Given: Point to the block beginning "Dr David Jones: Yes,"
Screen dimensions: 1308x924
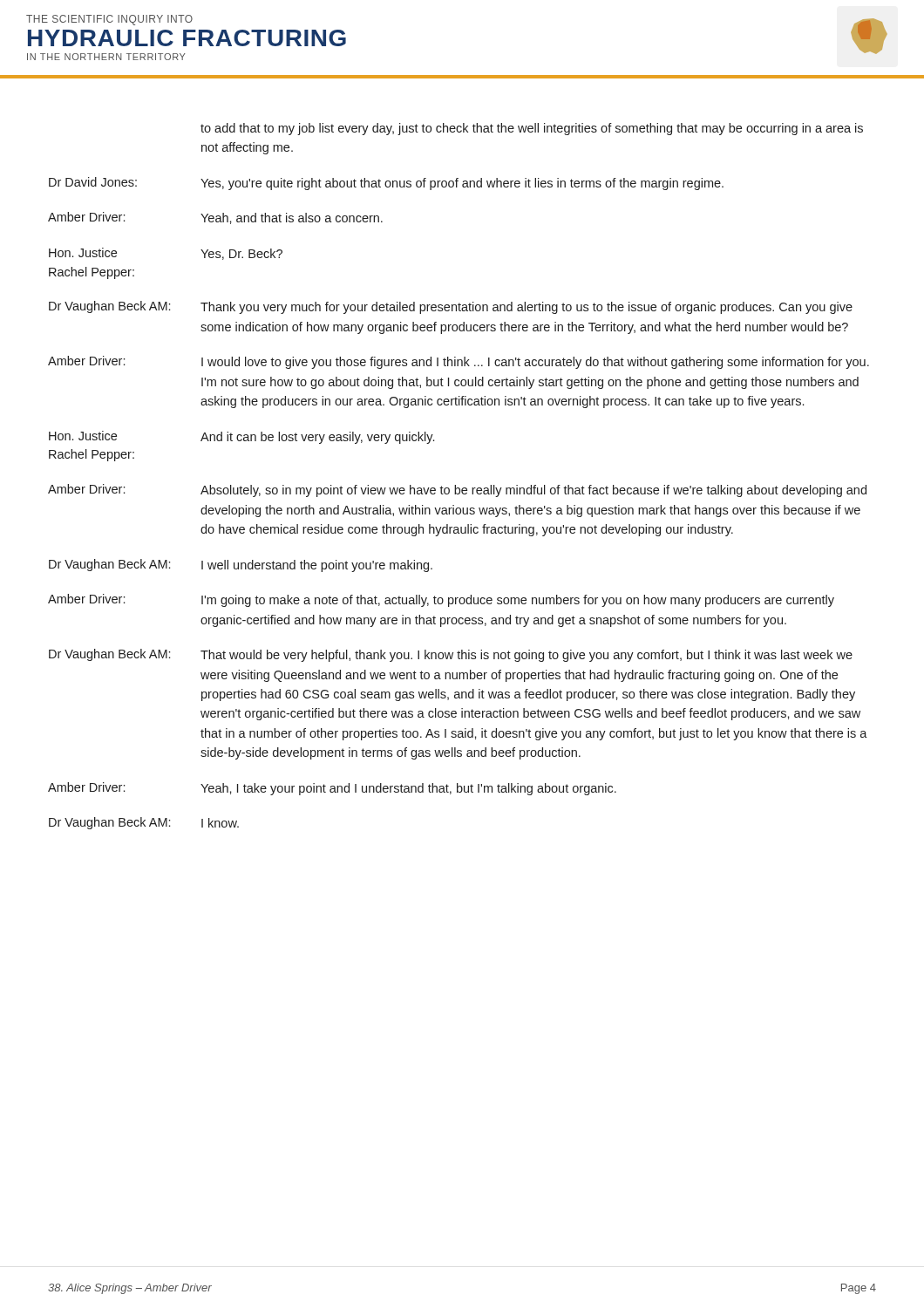Looking at the screenshot, I should pyautogui.click(x=462, y=183).
